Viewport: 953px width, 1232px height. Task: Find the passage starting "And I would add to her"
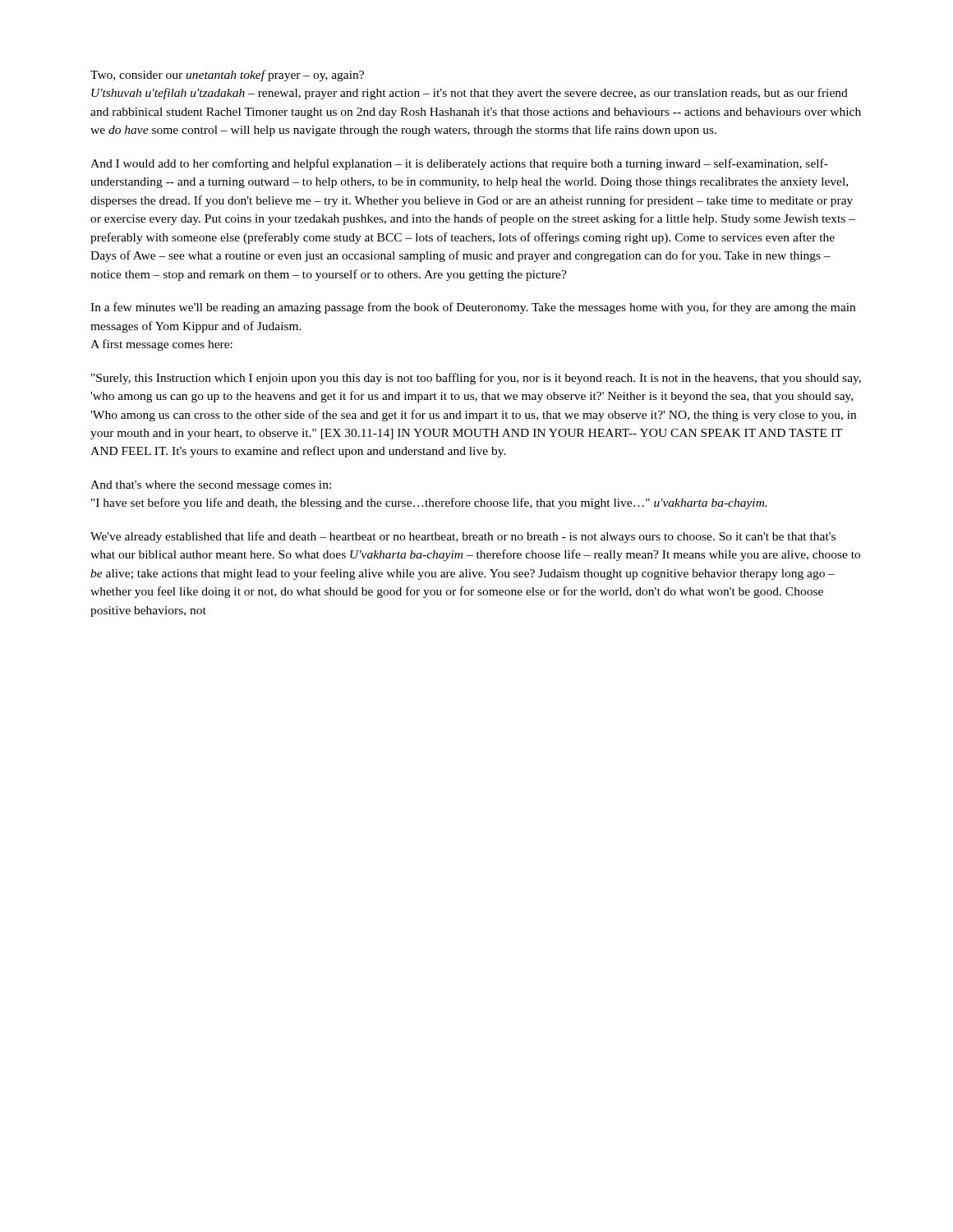pos(473,218)
